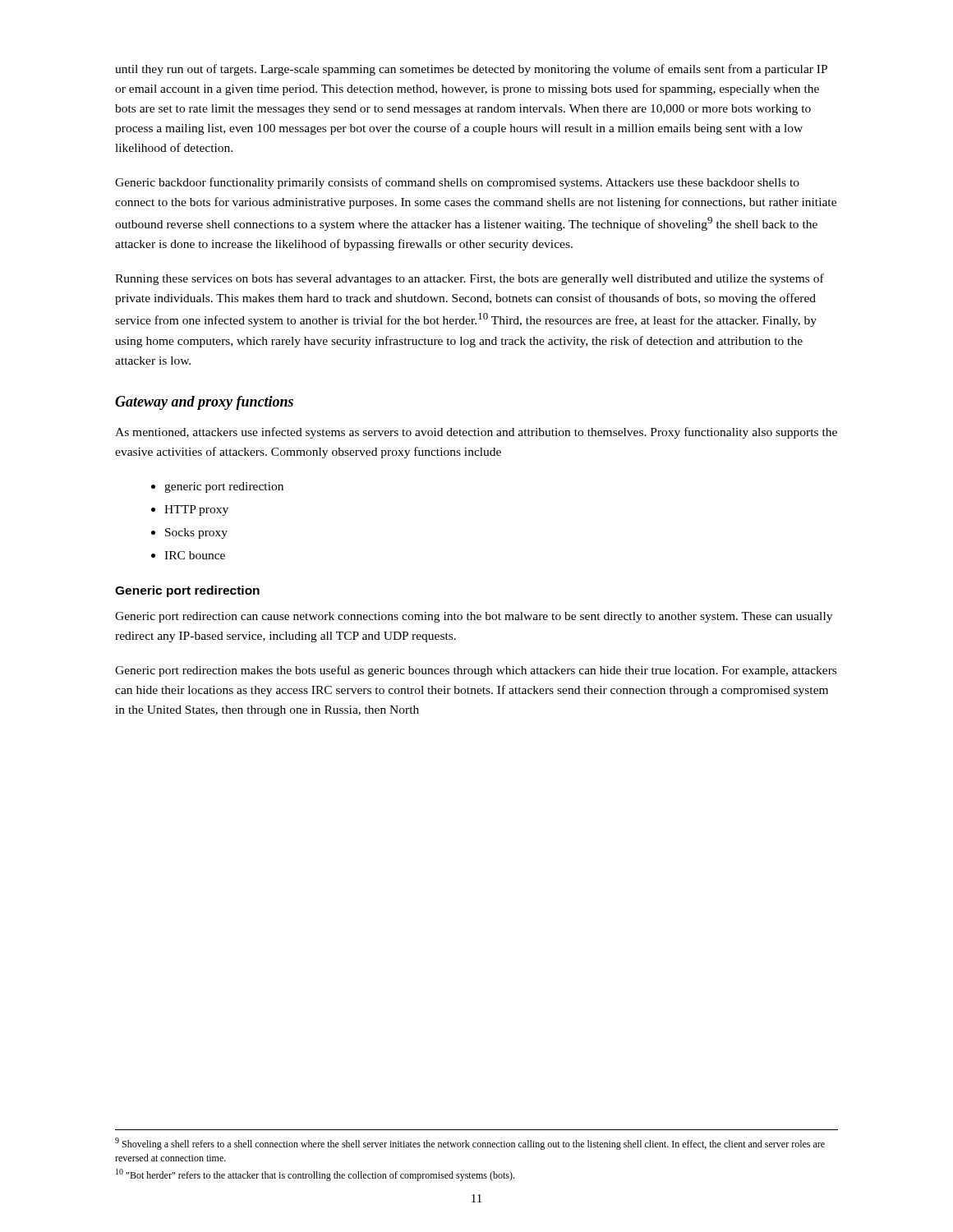This screenshot has height=1232, width=953.
Task: Find the block on this page that starts "until they run"
Action: (471, 108)
